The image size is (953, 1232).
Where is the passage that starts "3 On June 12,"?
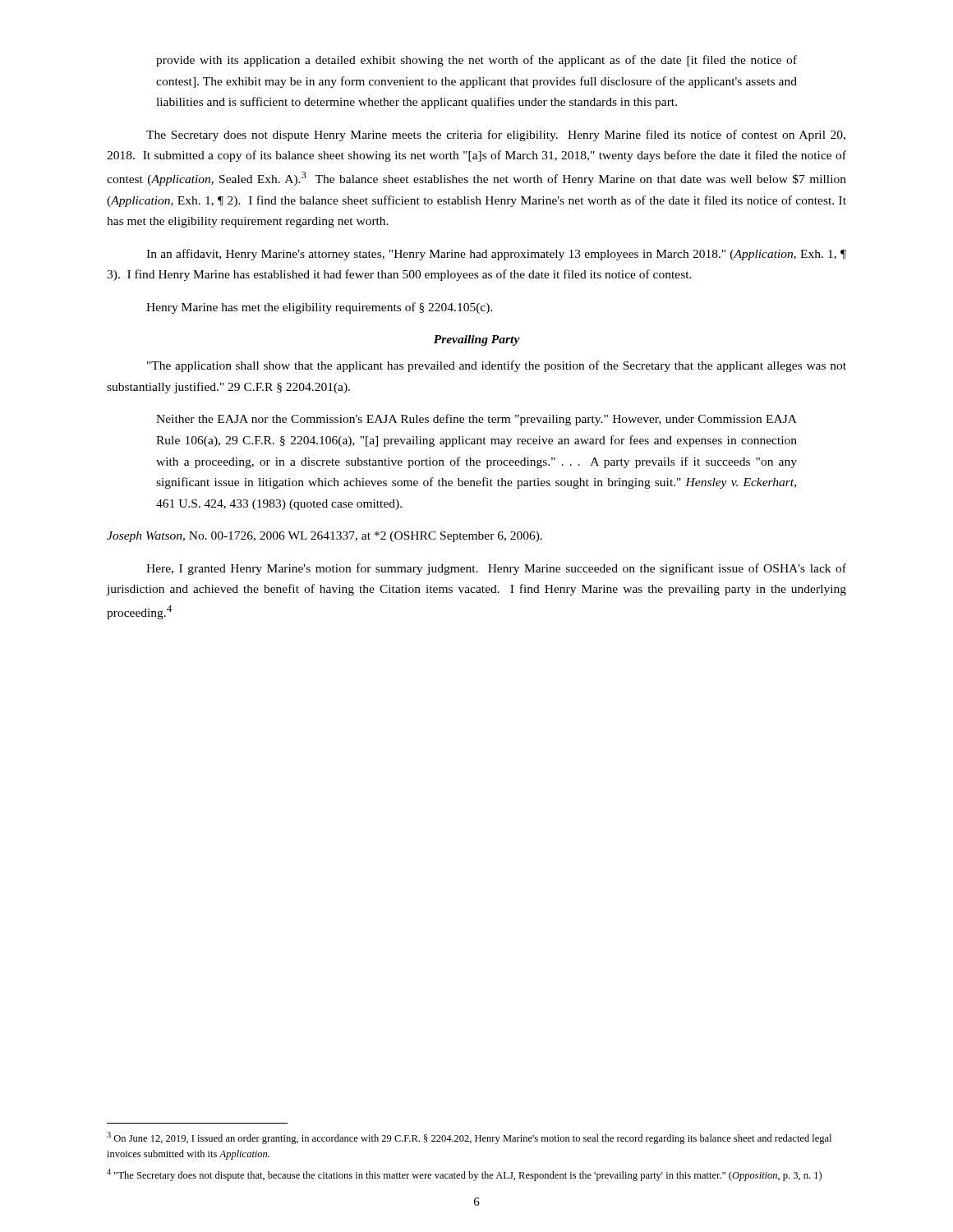[x=469, y=1145]
